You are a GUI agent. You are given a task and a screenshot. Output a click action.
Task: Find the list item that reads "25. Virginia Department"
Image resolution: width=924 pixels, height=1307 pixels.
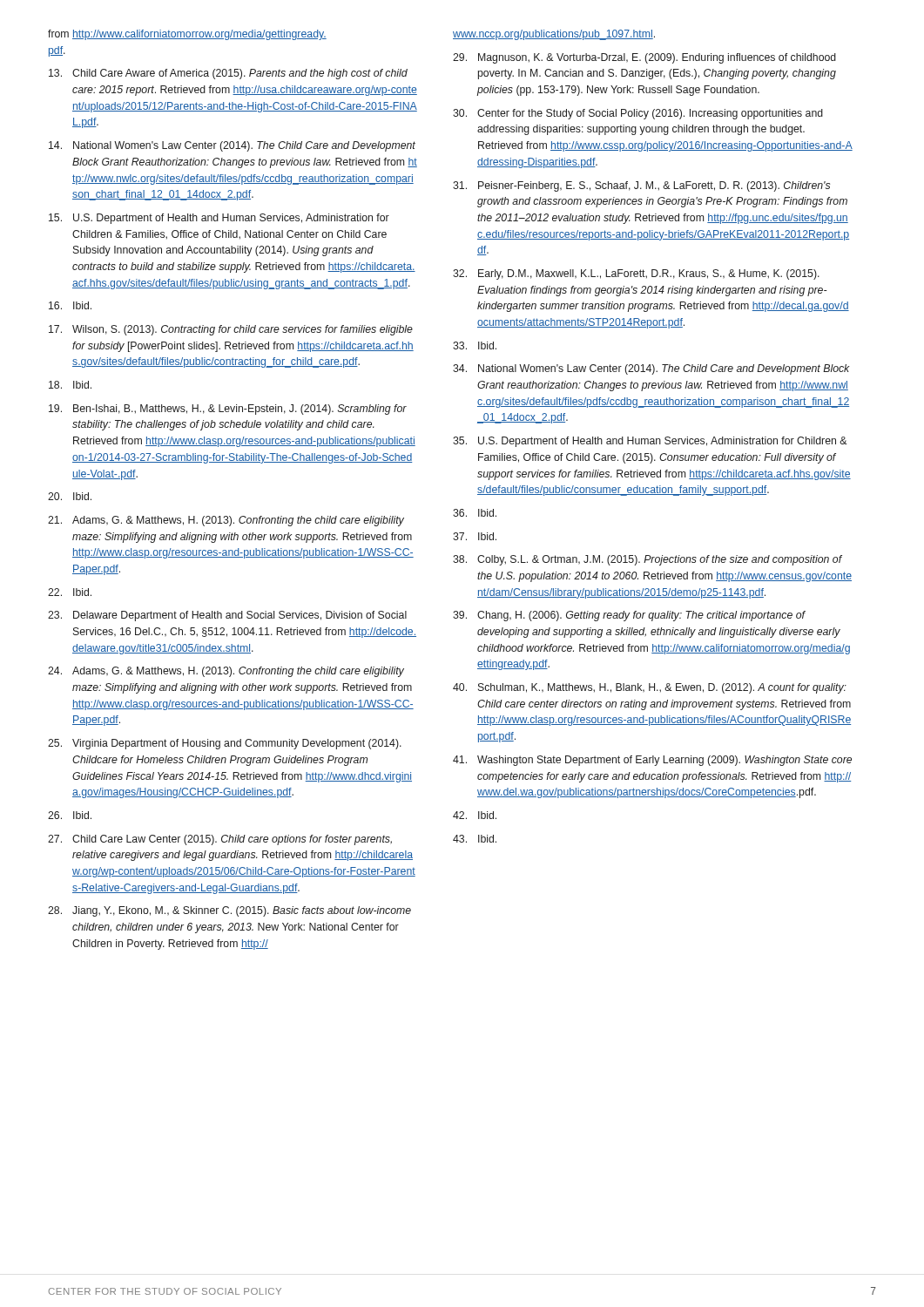(x=233, y=768)
